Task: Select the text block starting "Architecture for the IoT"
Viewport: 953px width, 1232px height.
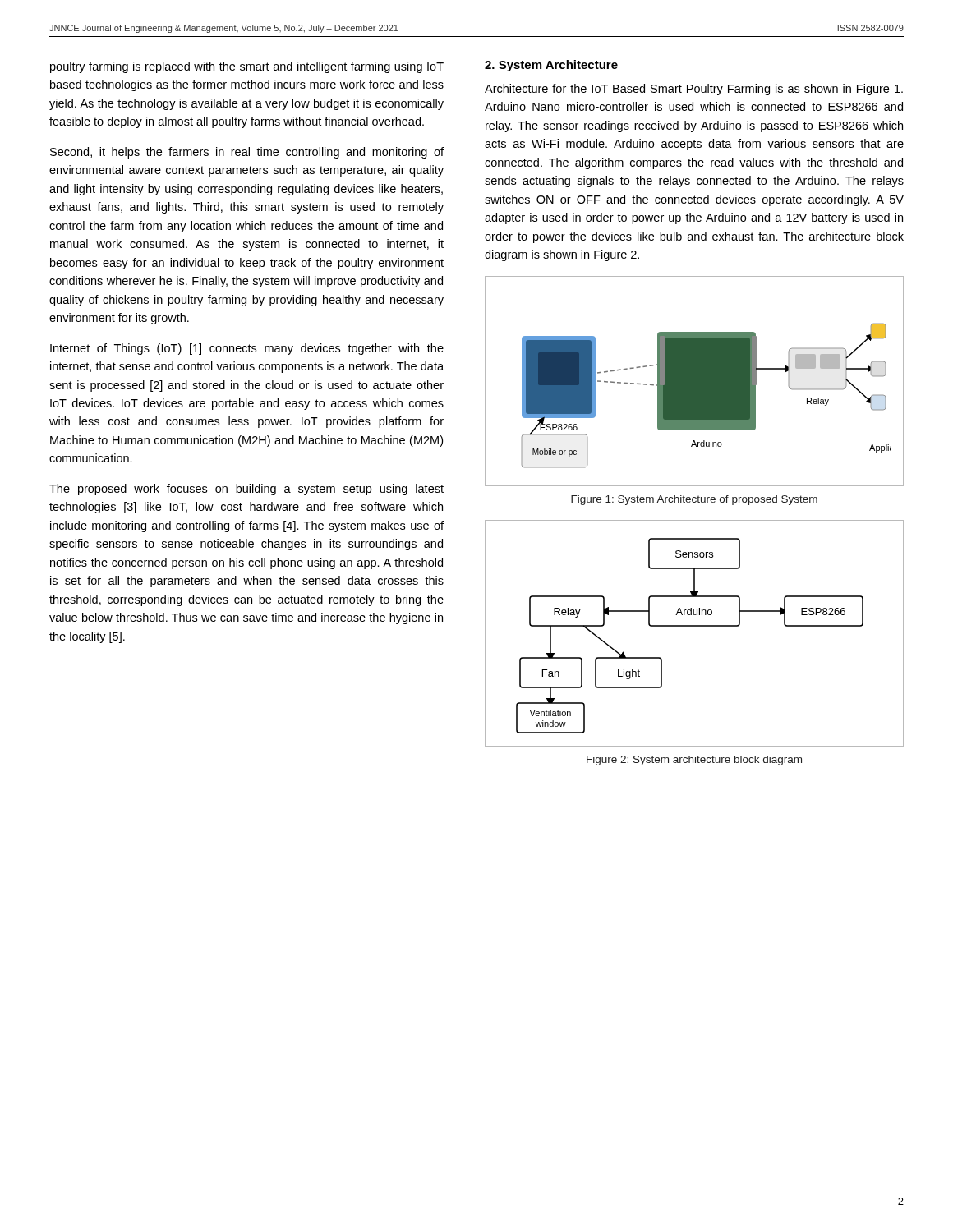Action: 694,172
